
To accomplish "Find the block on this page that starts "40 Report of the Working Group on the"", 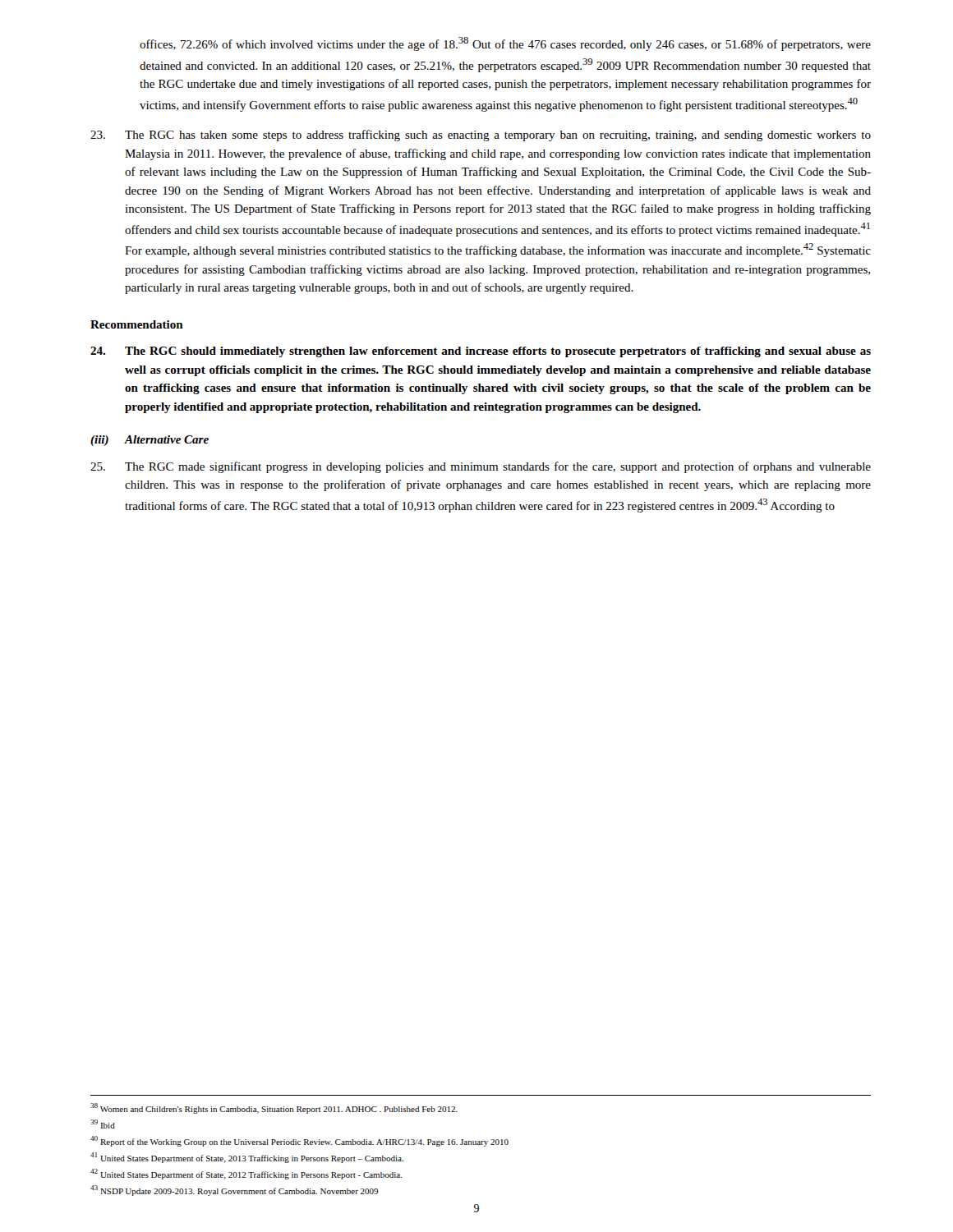I will click(299, 1140).
